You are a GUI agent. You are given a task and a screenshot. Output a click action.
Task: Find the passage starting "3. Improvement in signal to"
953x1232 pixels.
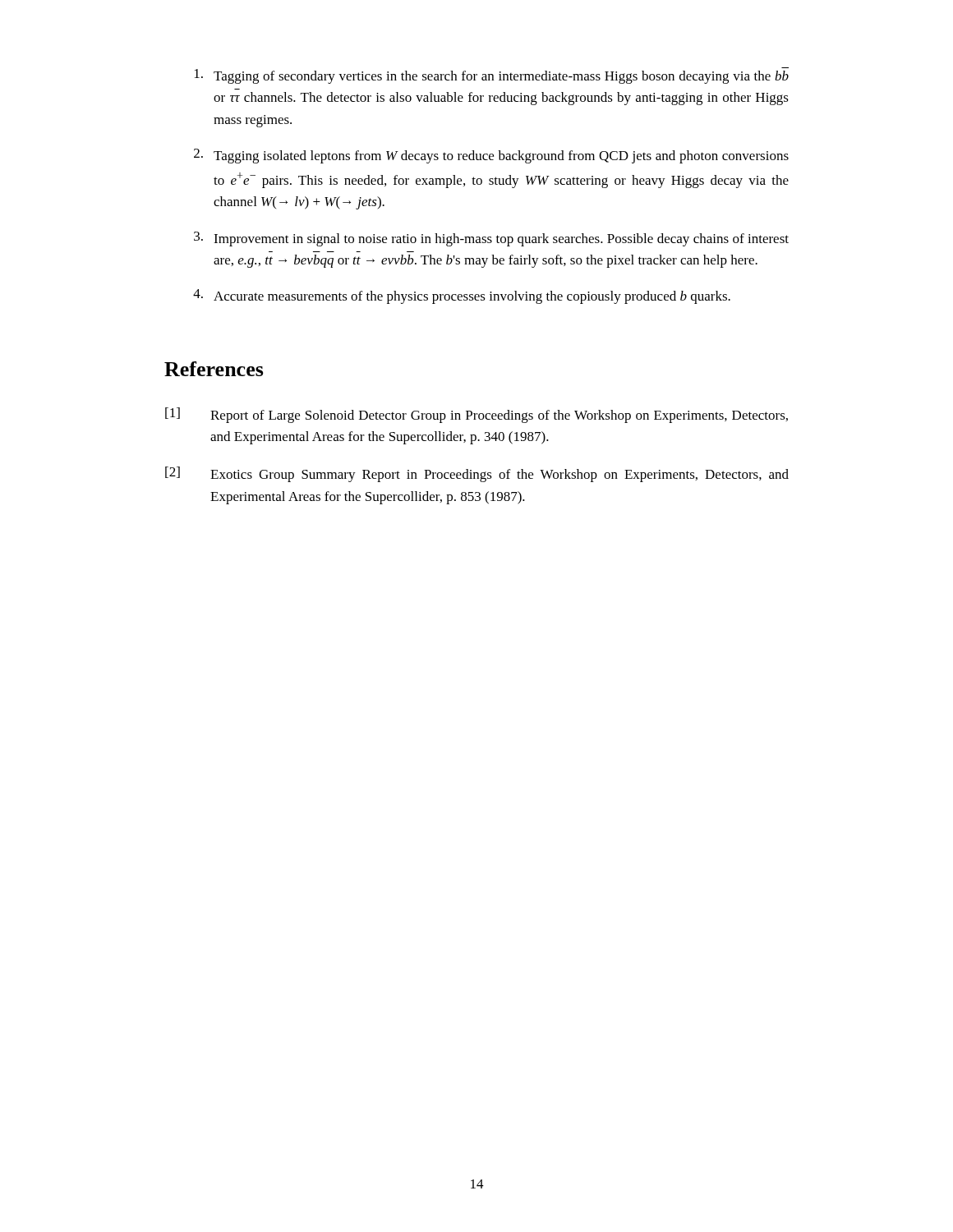tap(476, 250)
